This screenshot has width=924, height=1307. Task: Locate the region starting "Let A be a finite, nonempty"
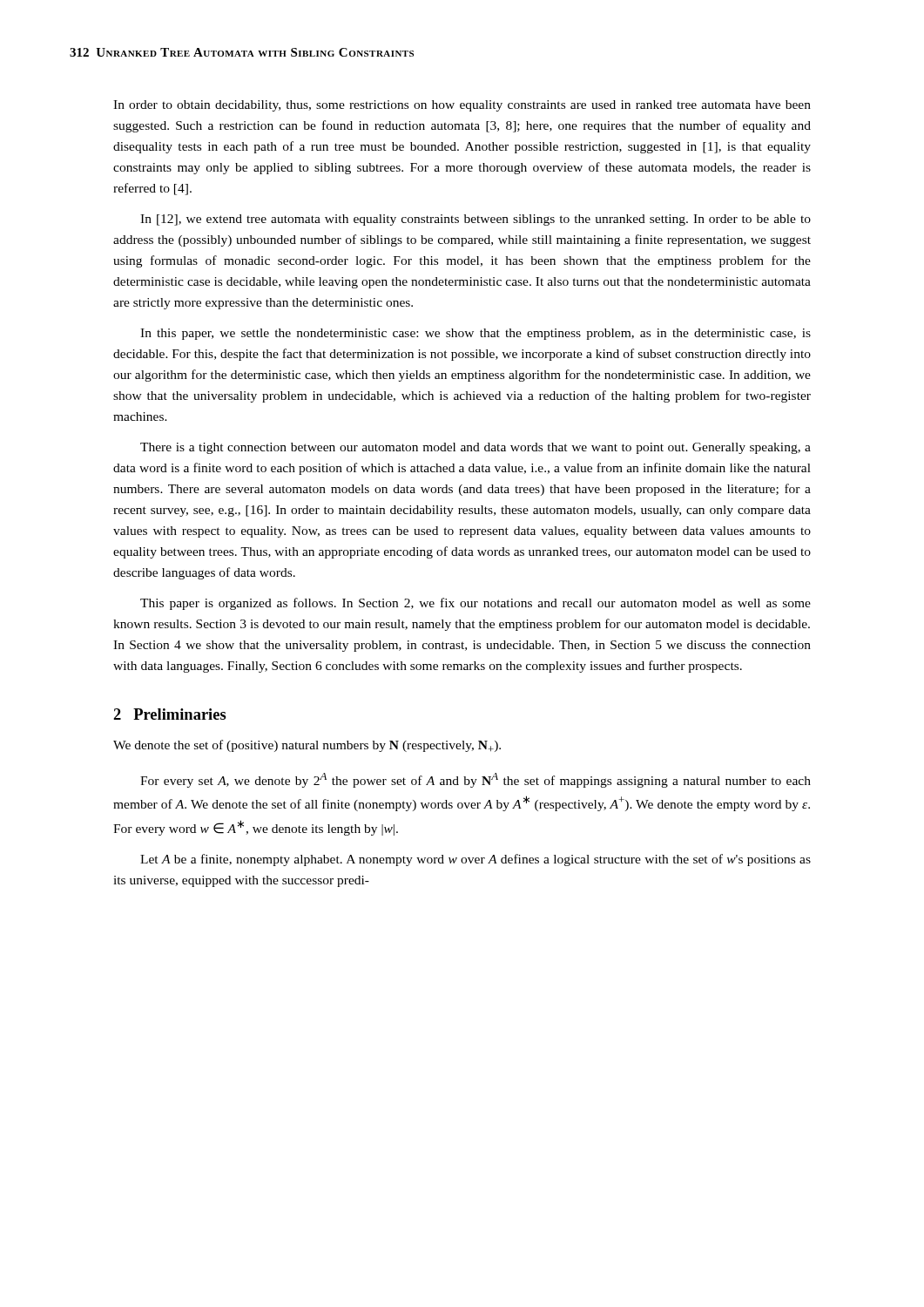click(x=462, y=869)
